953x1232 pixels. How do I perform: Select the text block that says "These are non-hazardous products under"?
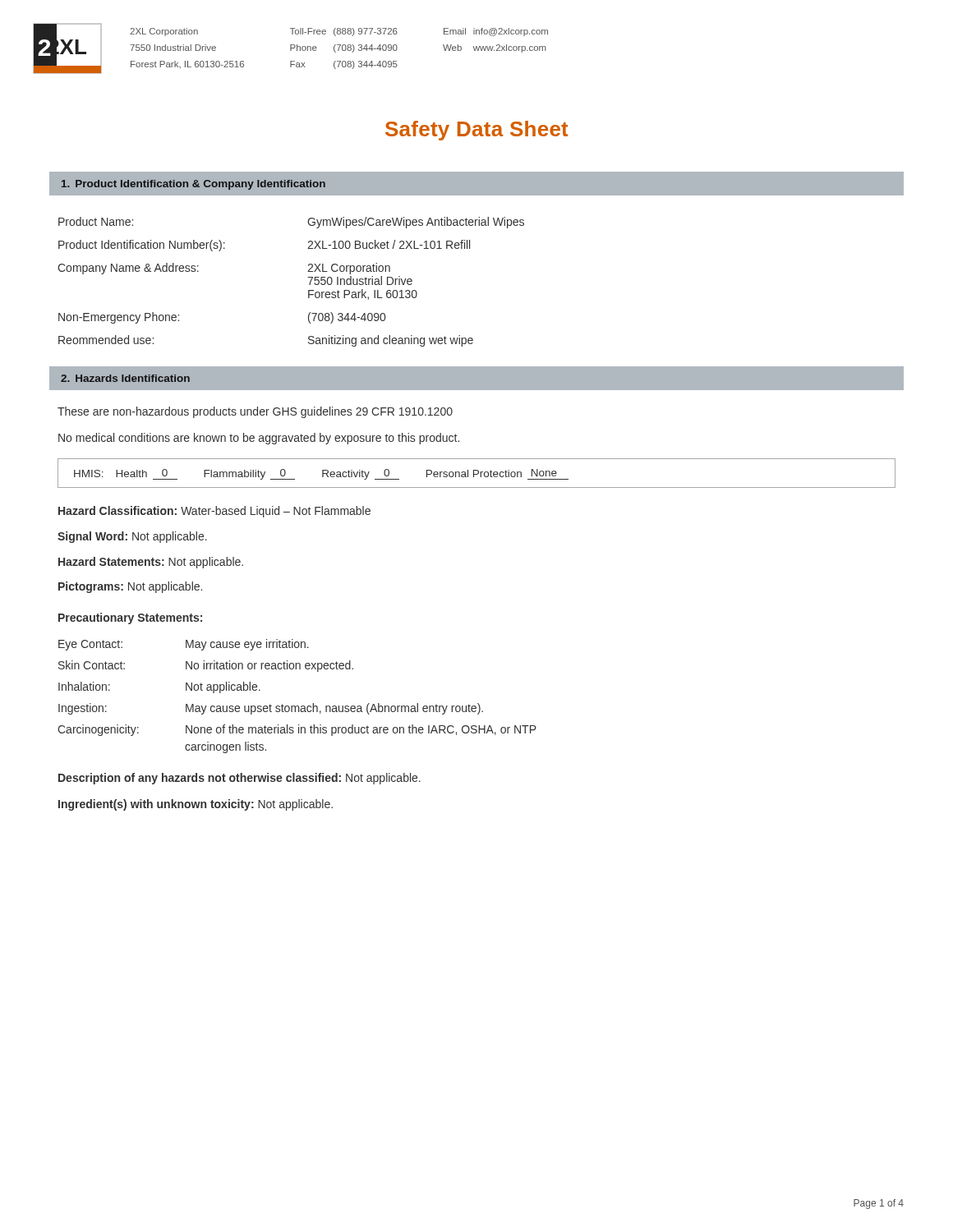255,411
